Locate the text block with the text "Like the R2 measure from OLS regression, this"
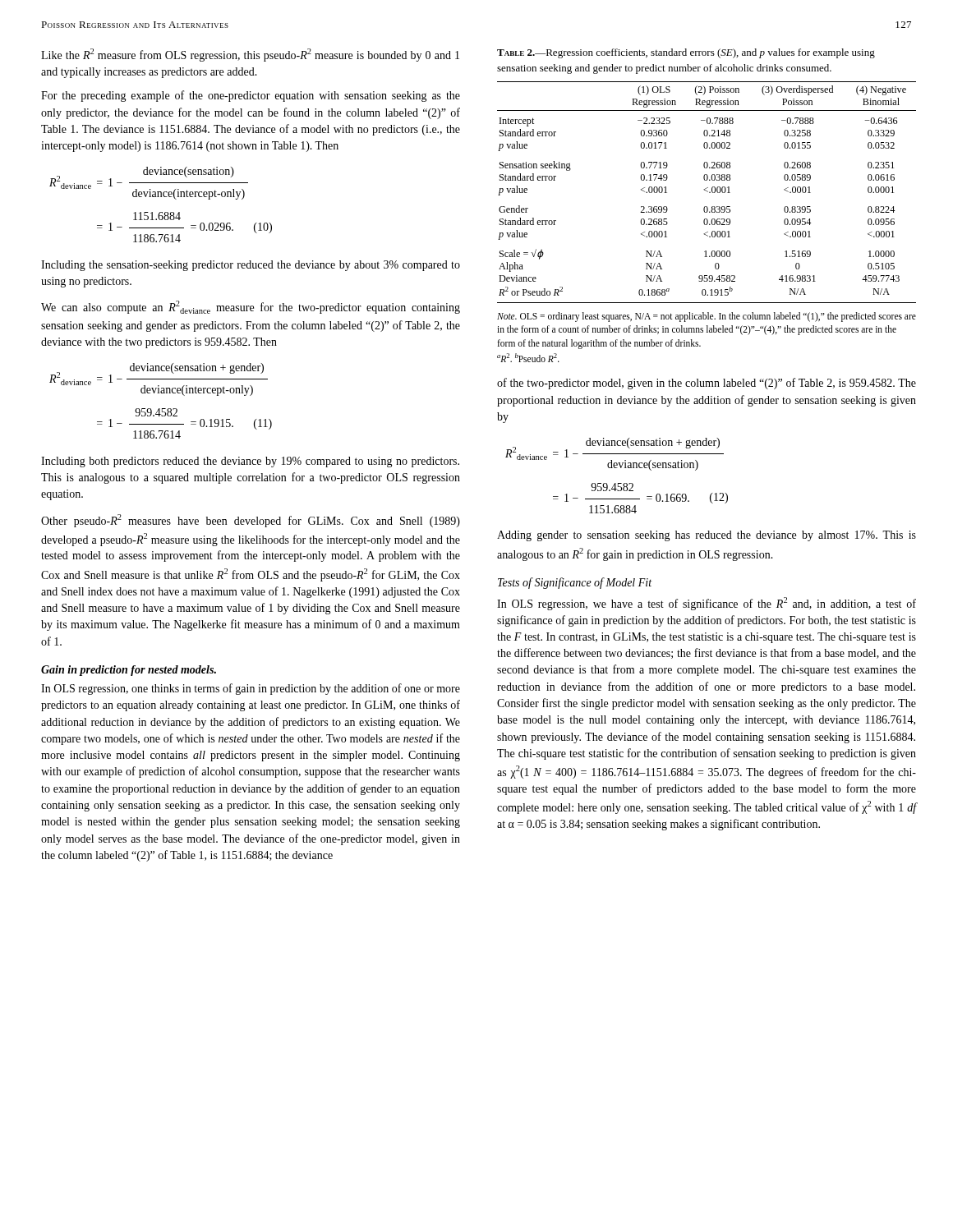 click(251, 63)
